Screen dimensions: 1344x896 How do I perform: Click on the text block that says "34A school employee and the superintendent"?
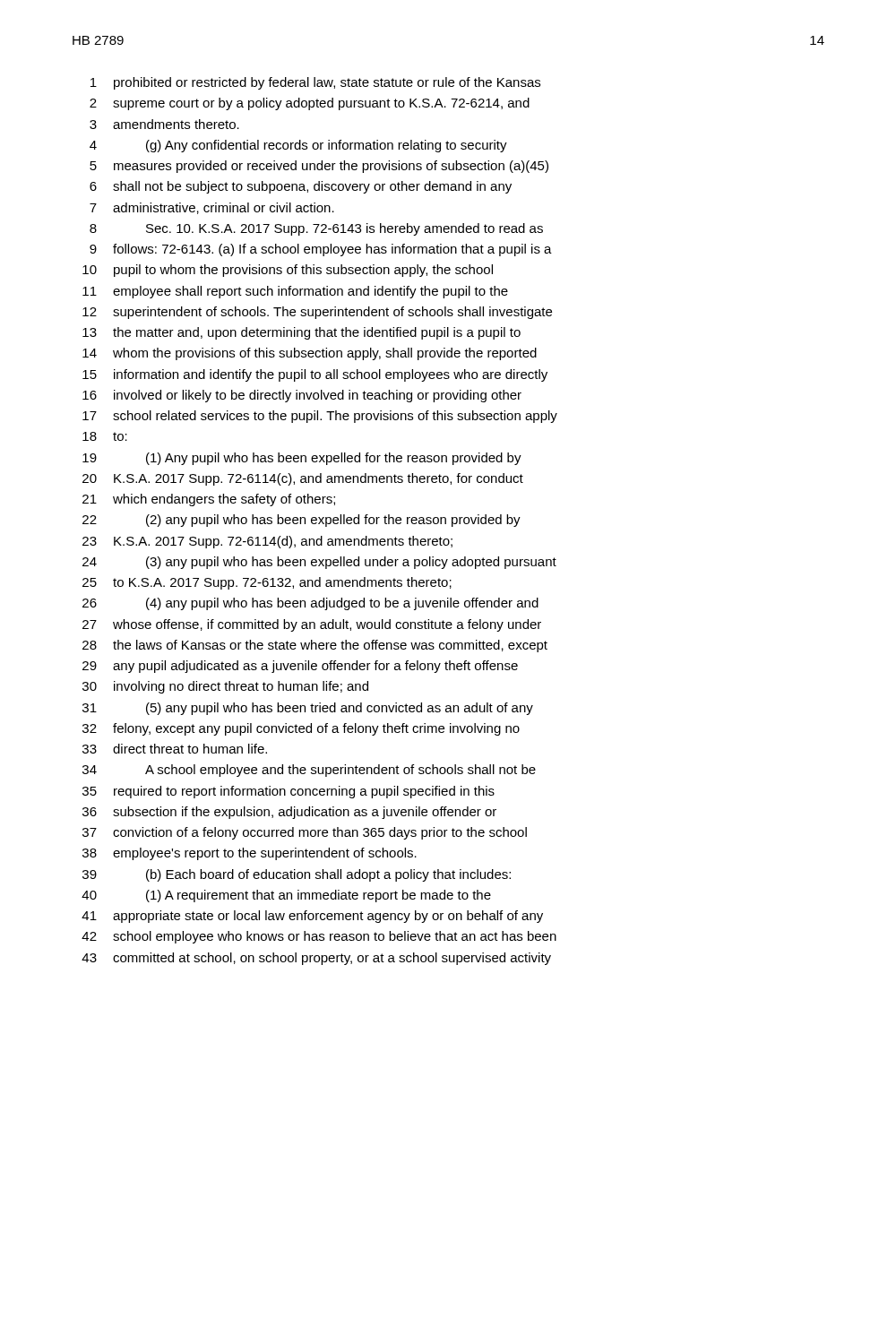pos(448,811)
